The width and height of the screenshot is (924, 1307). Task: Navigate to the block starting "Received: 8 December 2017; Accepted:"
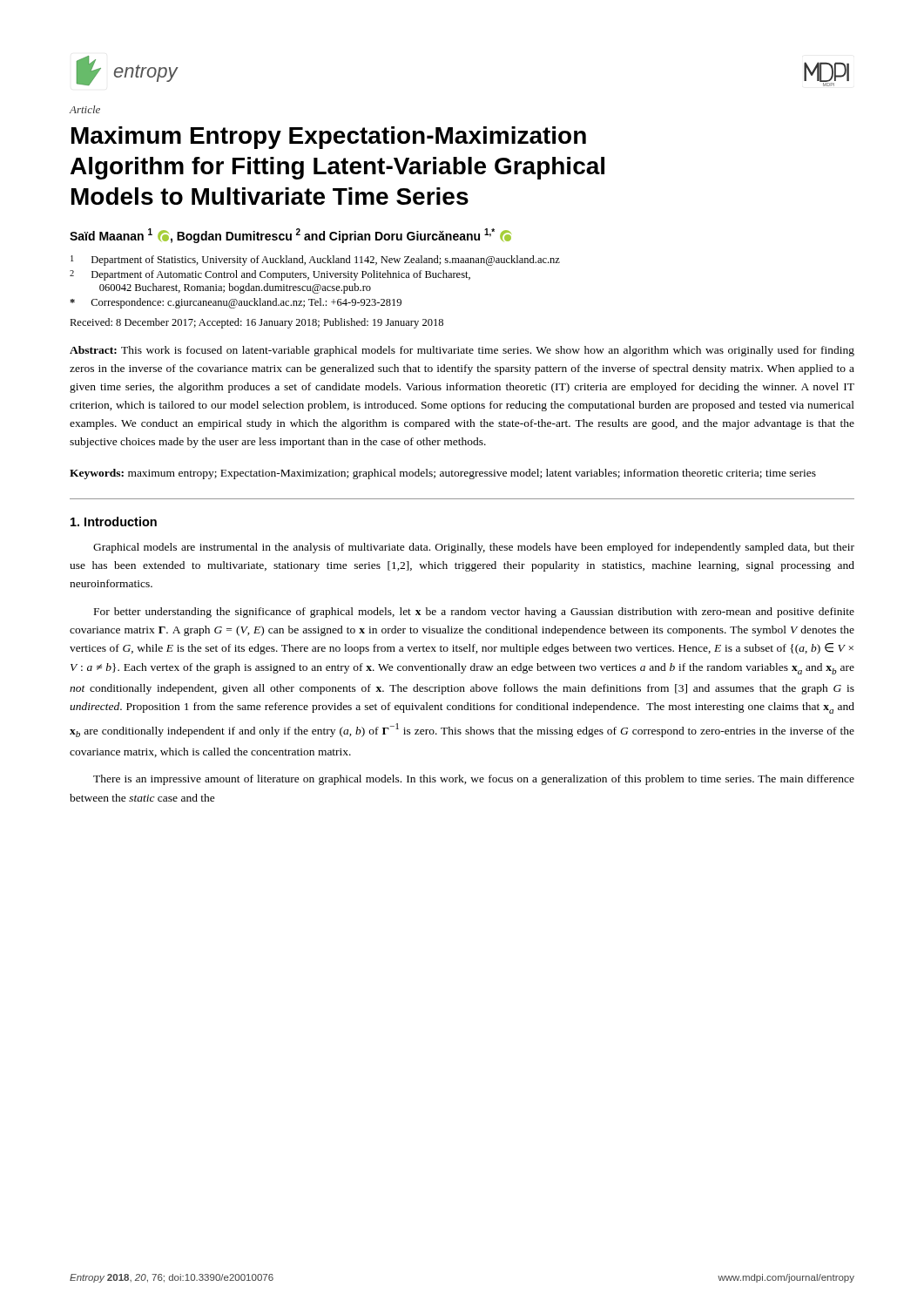pos(257,322)
